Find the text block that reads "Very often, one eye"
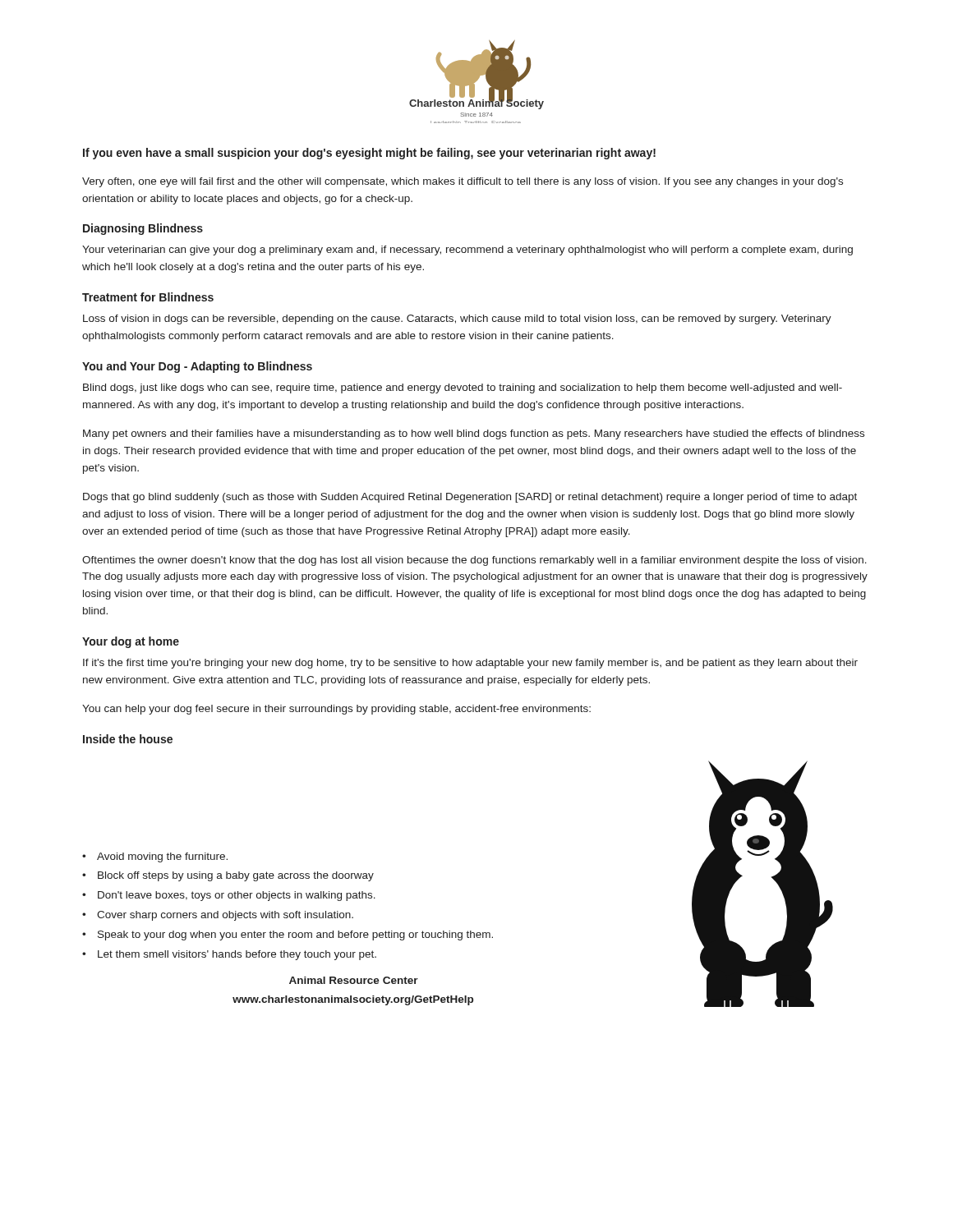This screenshot has width=953, height=1232. (463, 189)
